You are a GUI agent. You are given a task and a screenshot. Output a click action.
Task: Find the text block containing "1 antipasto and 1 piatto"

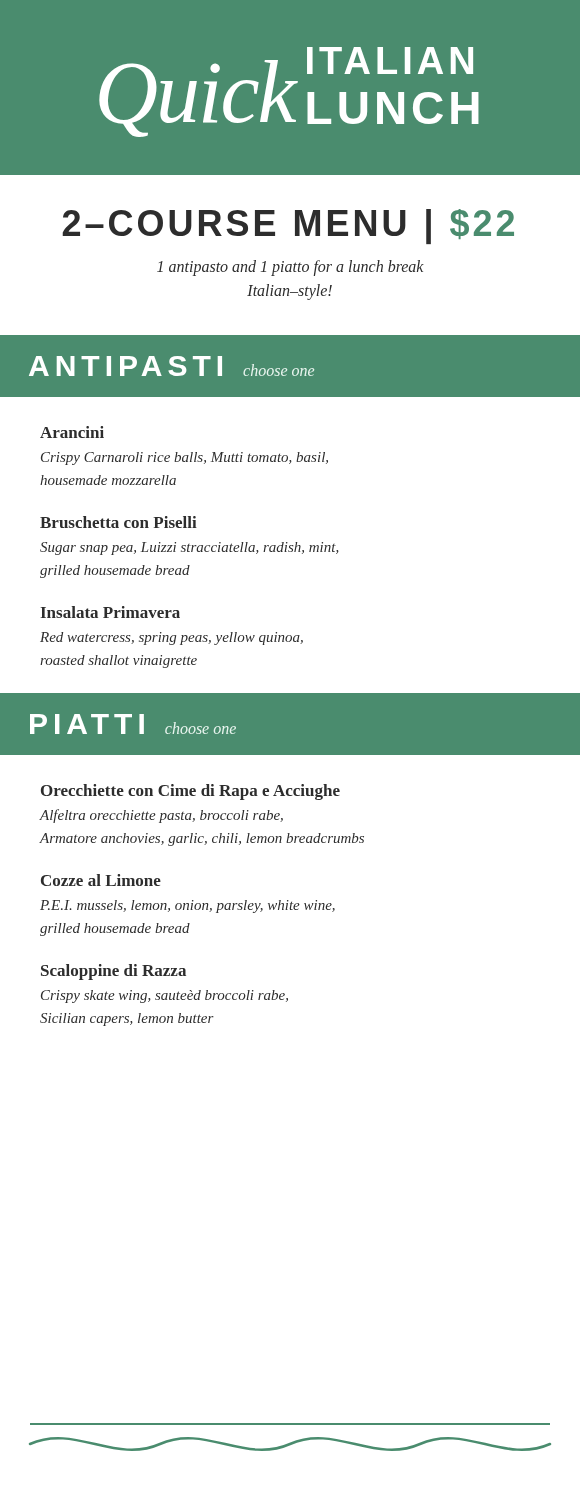[290, 278]
